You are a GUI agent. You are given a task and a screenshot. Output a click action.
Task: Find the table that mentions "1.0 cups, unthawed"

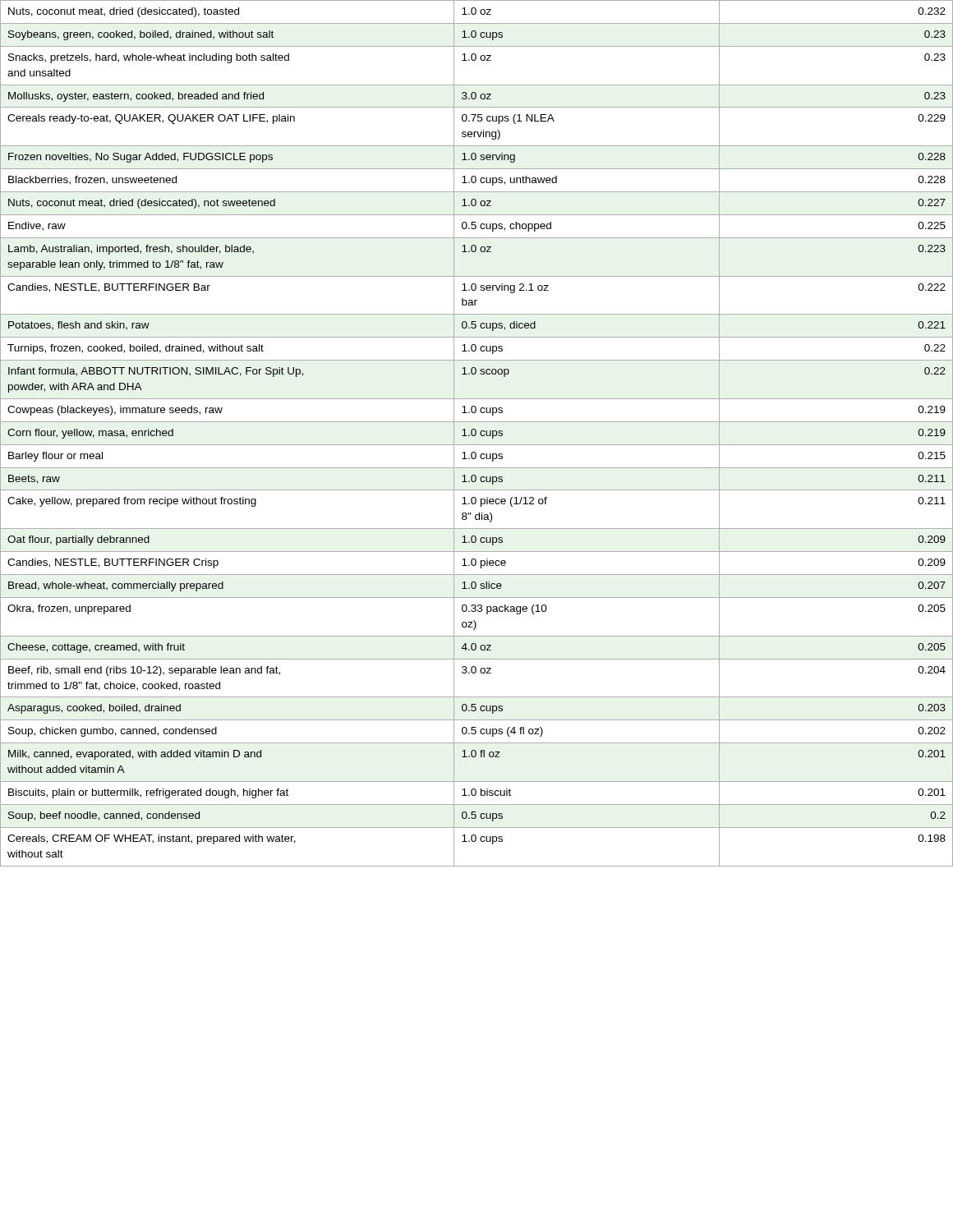(476, 433)
